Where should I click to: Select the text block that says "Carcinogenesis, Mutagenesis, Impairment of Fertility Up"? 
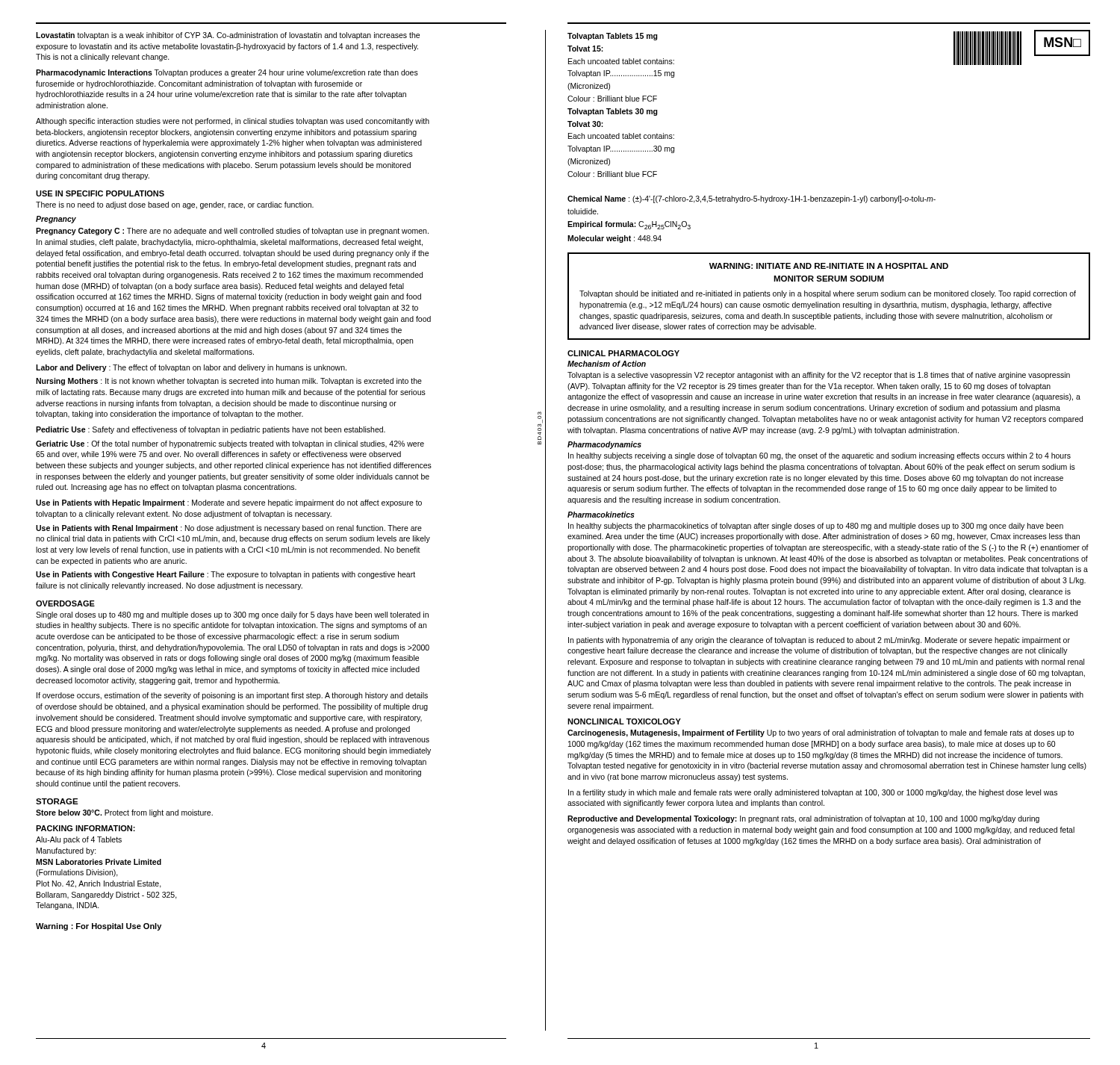coord(827,755)
